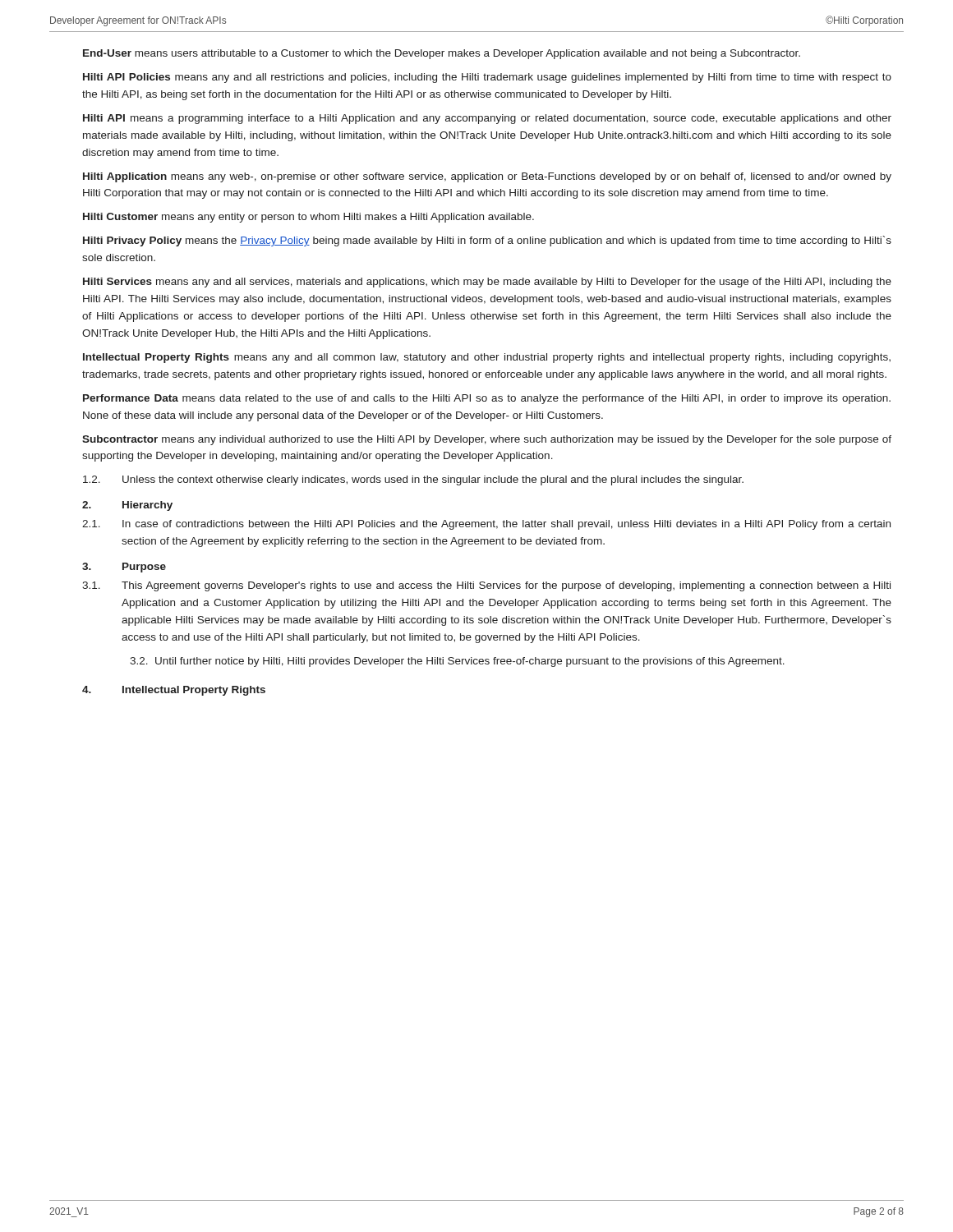Locate the text block with the text "Performance Data means data"

[487, 406]
